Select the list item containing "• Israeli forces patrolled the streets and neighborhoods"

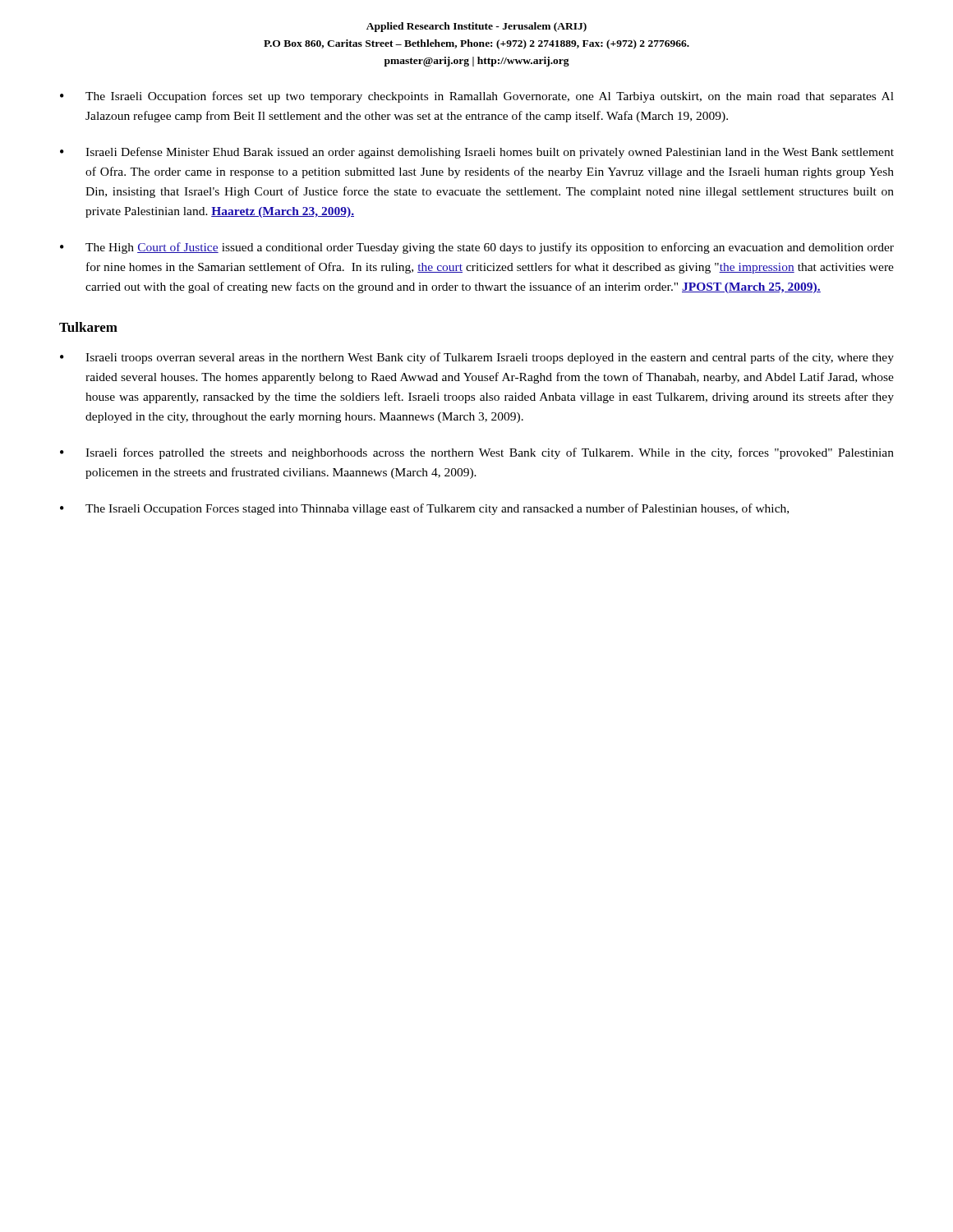(476, 462)
